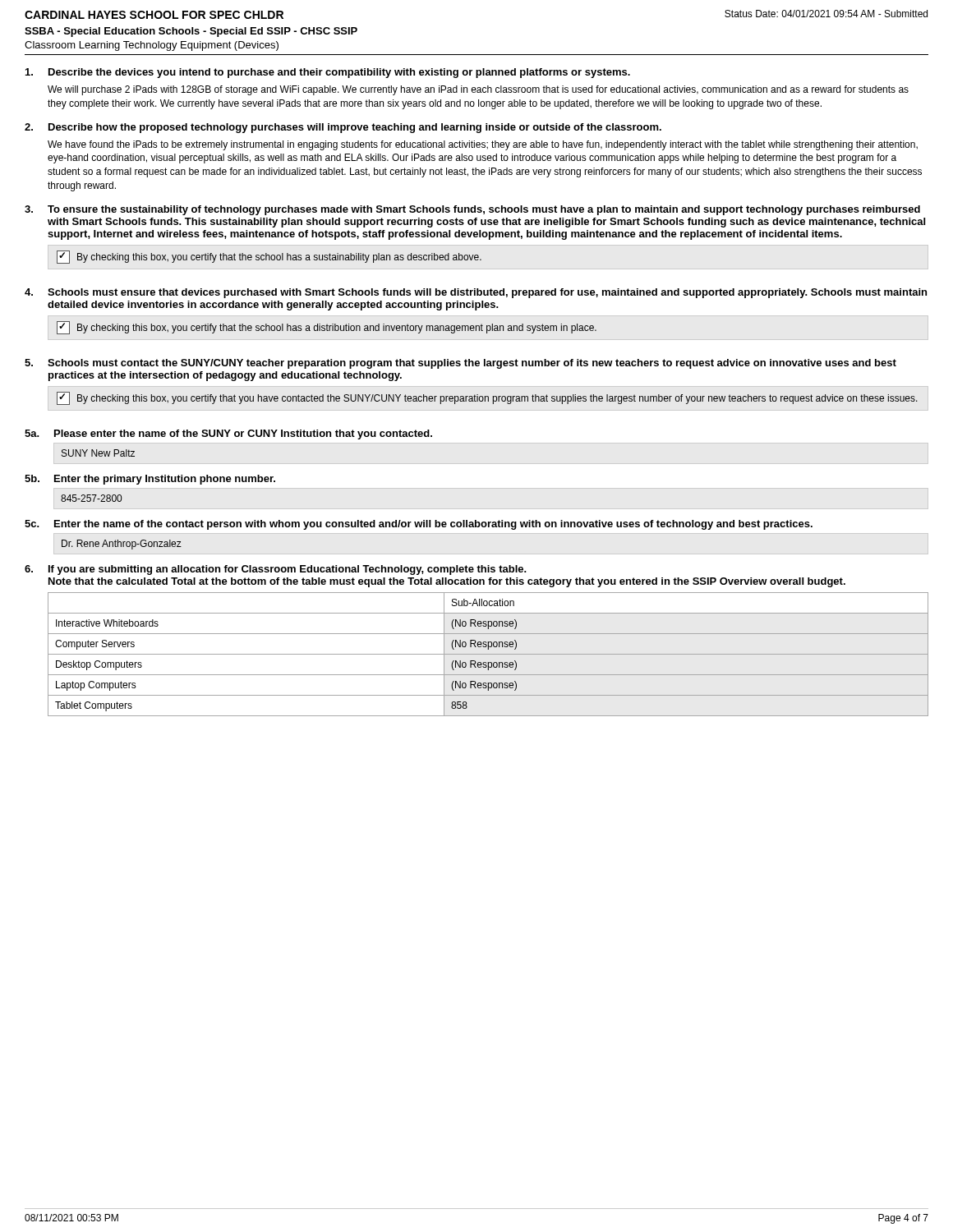Navigate to the passage starting "Describe how the proposed technology purchases"
Image resolution: width=953 pixels, height=1232 pixels.
point(355,127)
